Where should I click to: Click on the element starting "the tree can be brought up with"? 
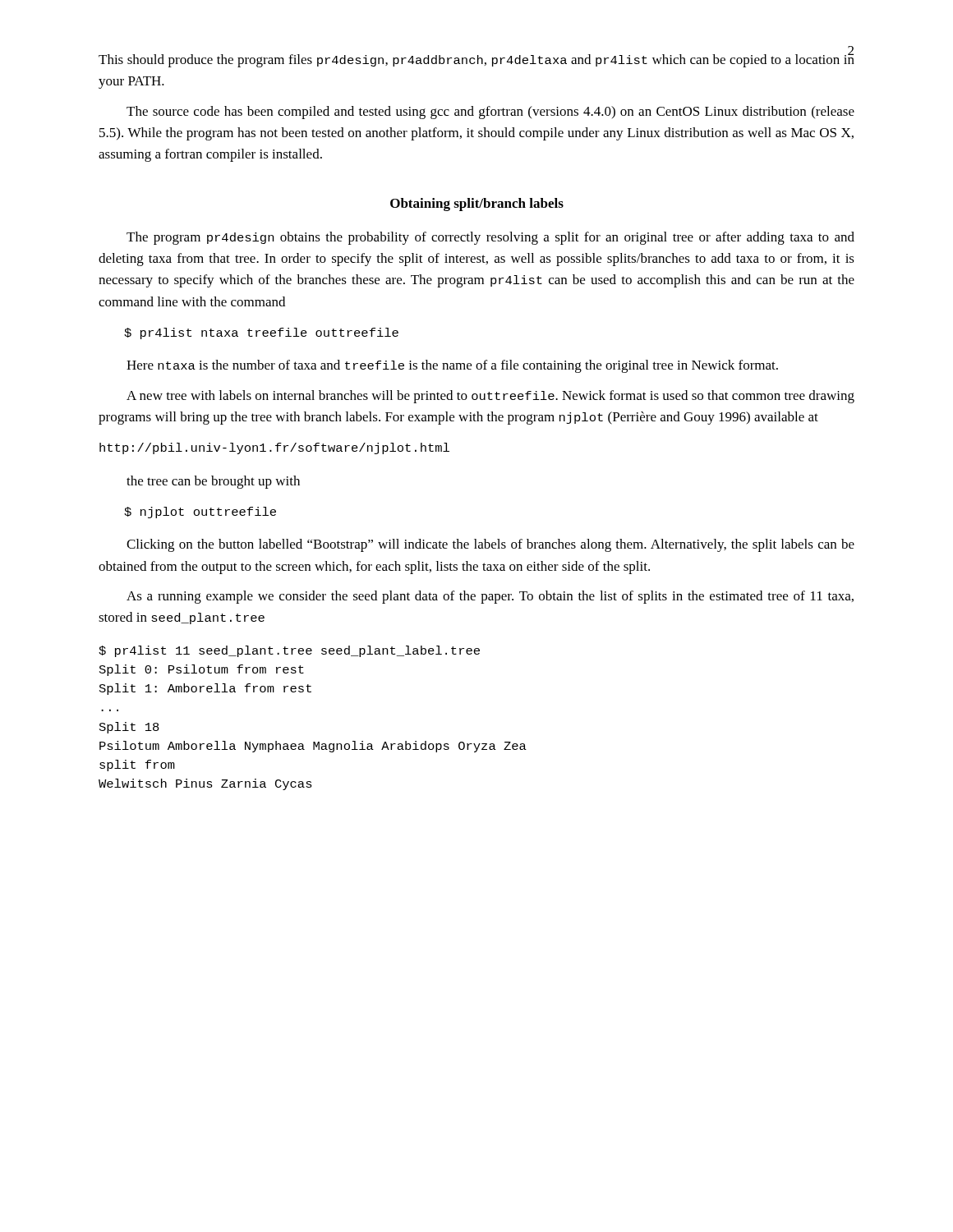tap(213, 482)
